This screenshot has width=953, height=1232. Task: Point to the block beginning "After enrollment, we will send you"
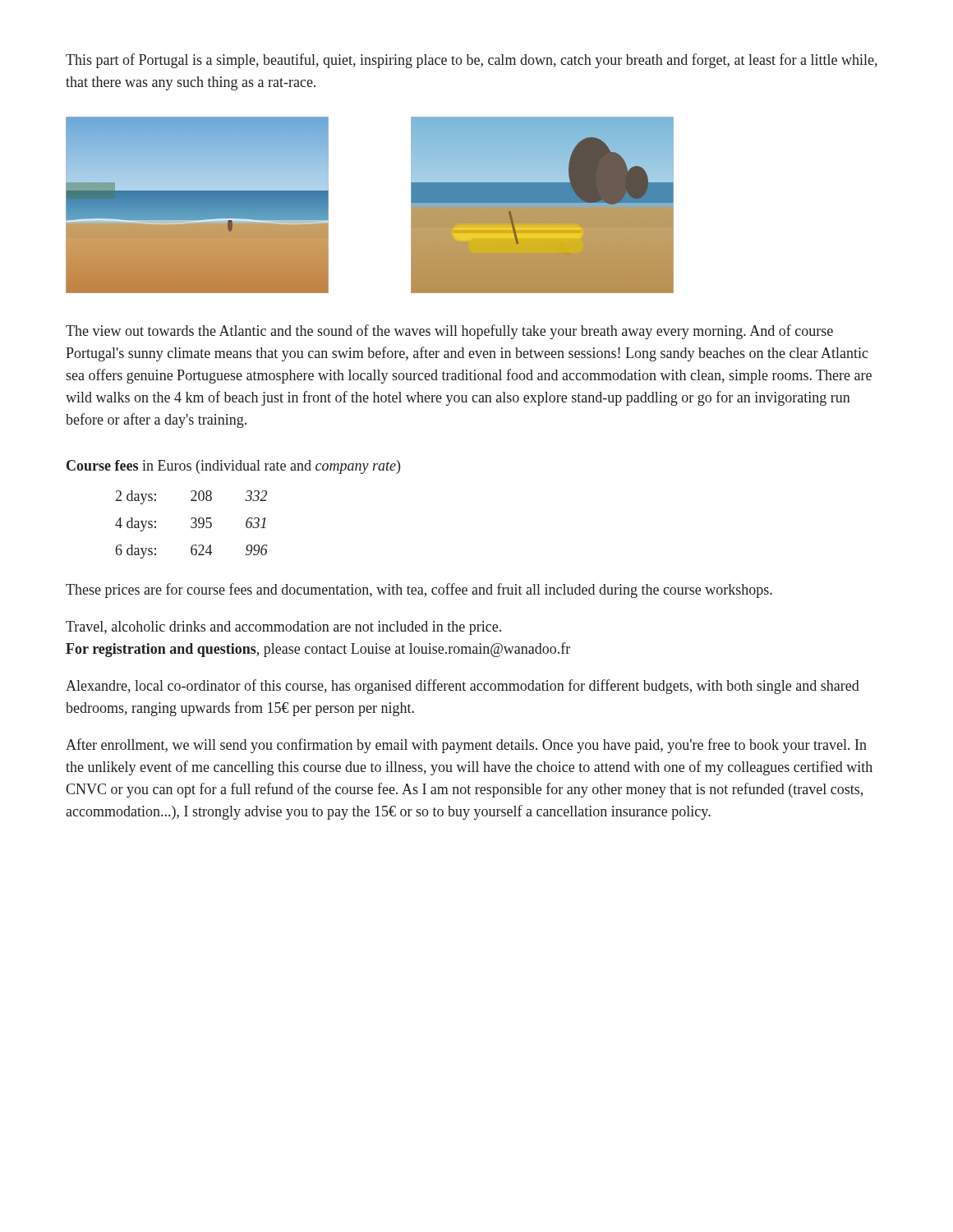[469, 778]
